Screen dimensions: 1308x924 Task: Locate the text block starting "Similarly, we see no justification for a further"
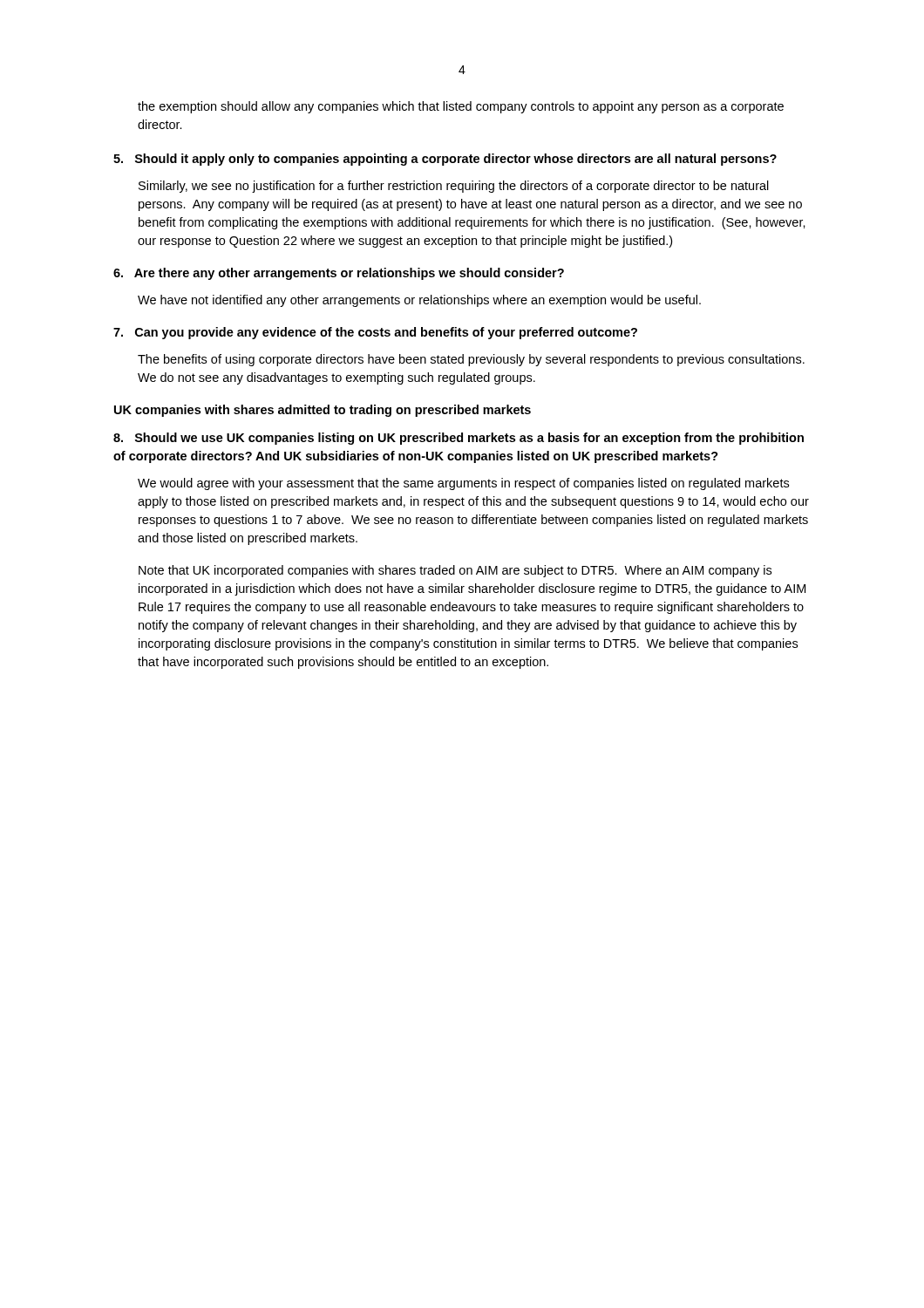(472, 214)
